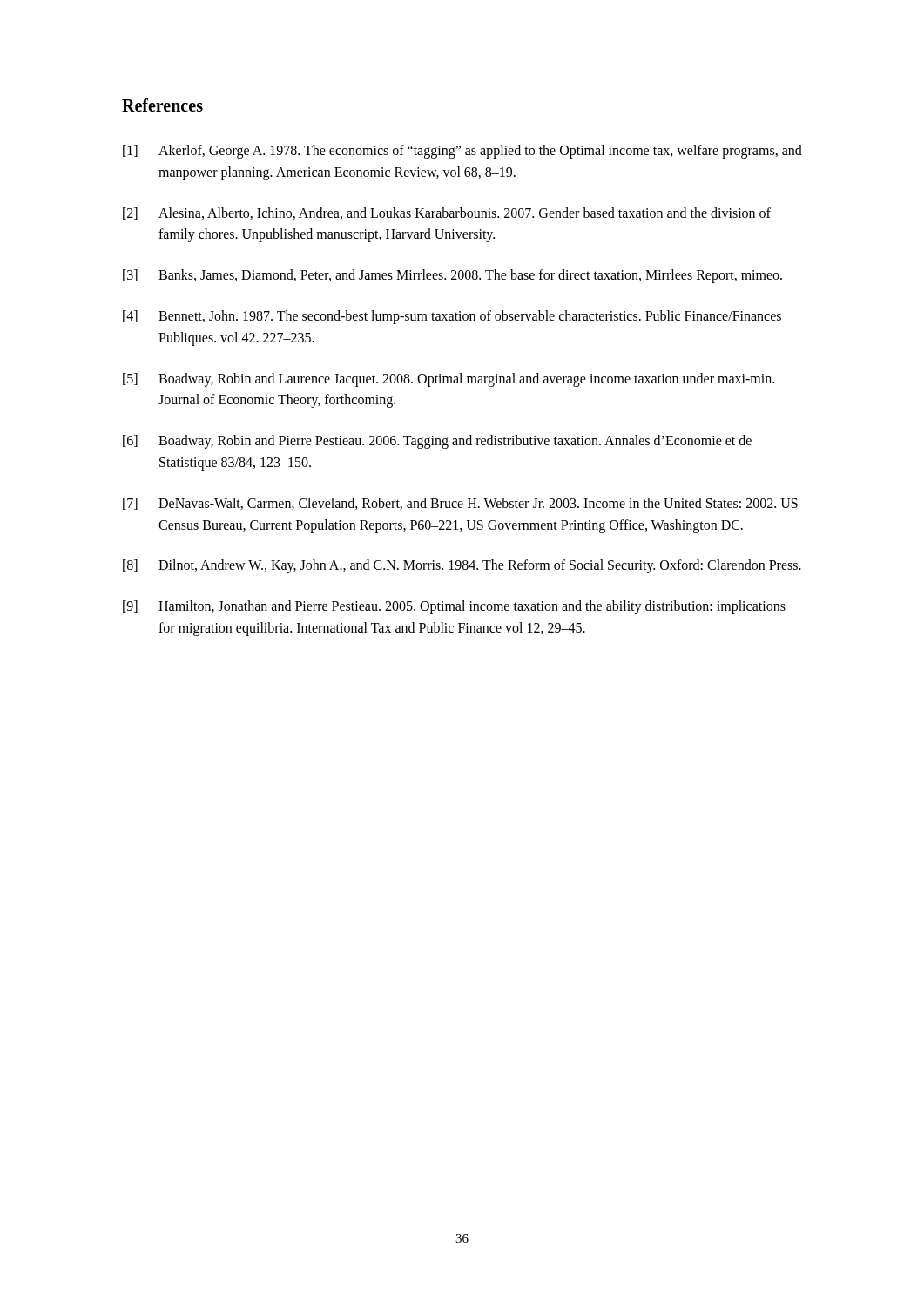Viewport: 924px width, 1307px height.
Task: Find the list item that reads "[1] Akerlof, George A. 1978."
Action: pos(462,162)
